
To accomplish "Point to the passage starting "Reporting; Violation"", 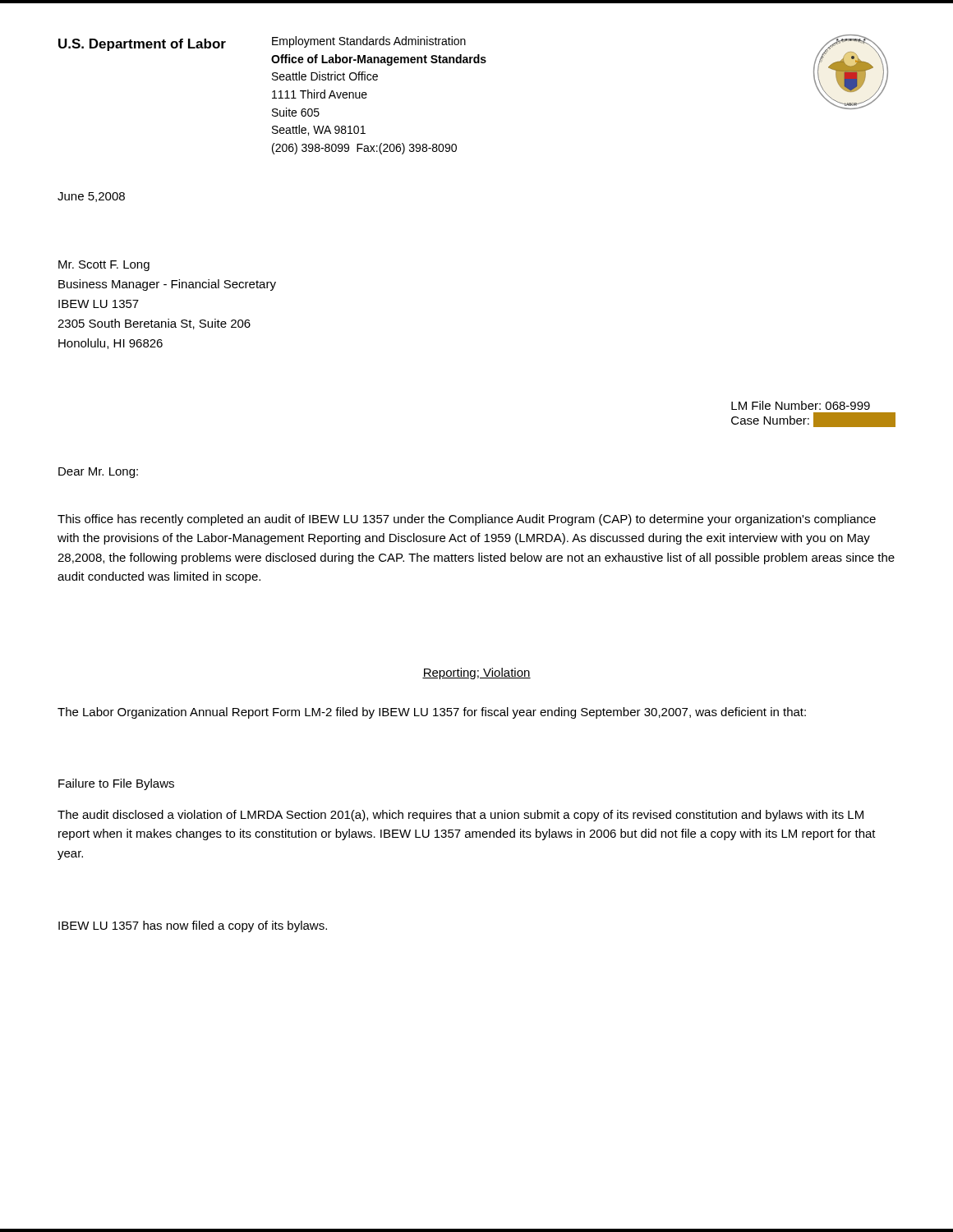I will [476, 672].
